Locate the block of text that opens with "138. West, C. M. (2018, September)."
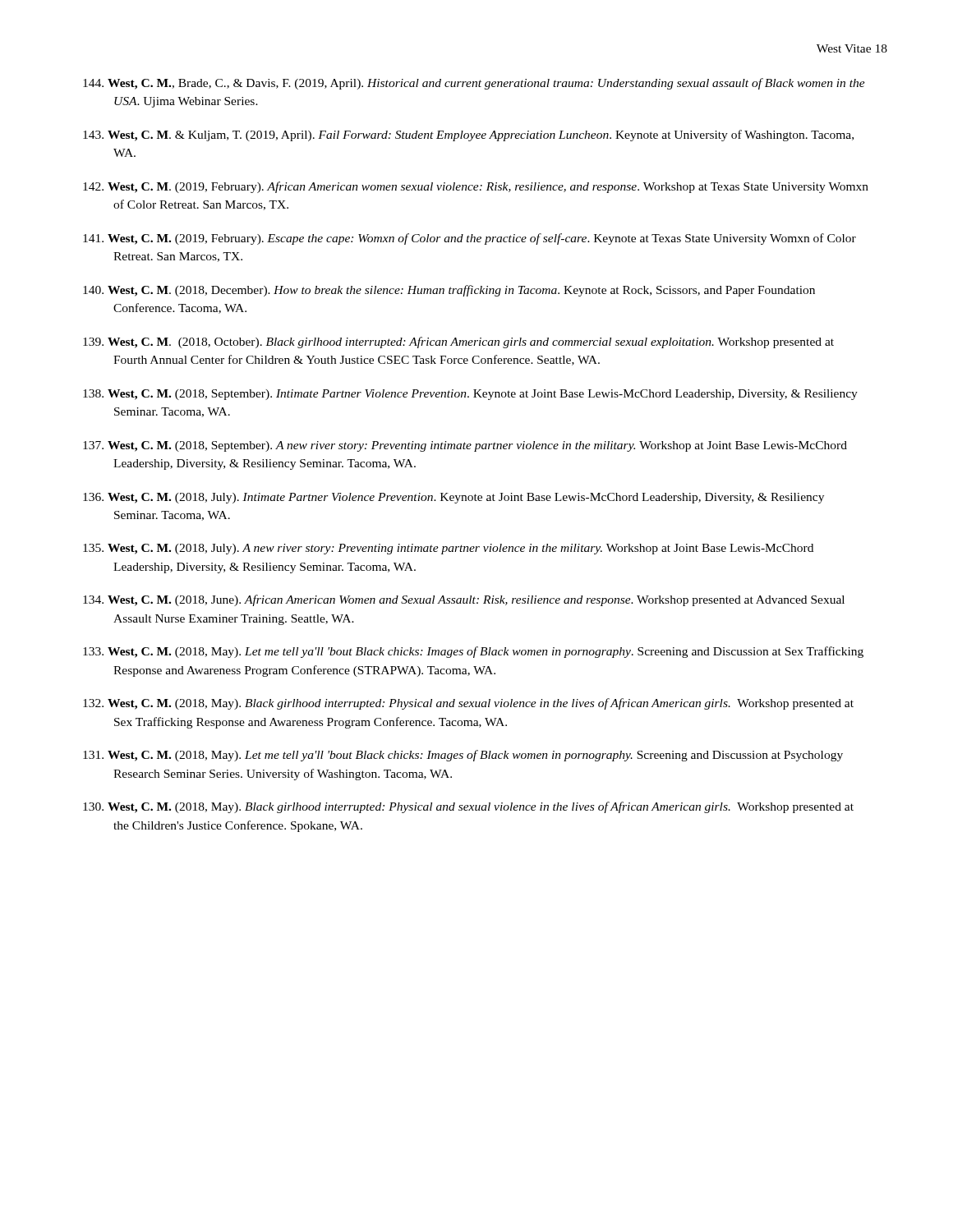 (476, 403)
